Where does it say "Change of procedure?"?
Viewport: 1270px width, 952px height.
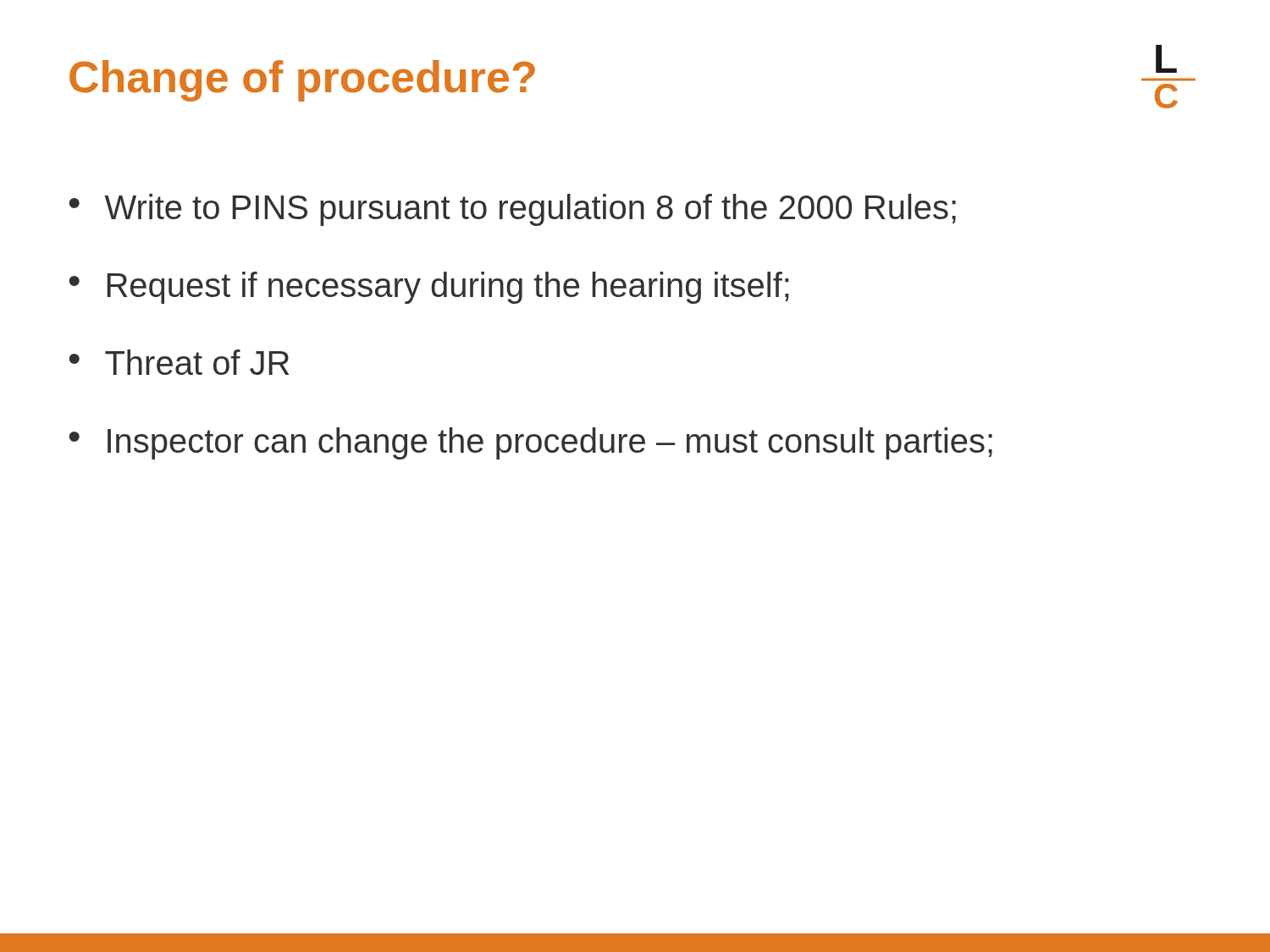tap(303, 77)
